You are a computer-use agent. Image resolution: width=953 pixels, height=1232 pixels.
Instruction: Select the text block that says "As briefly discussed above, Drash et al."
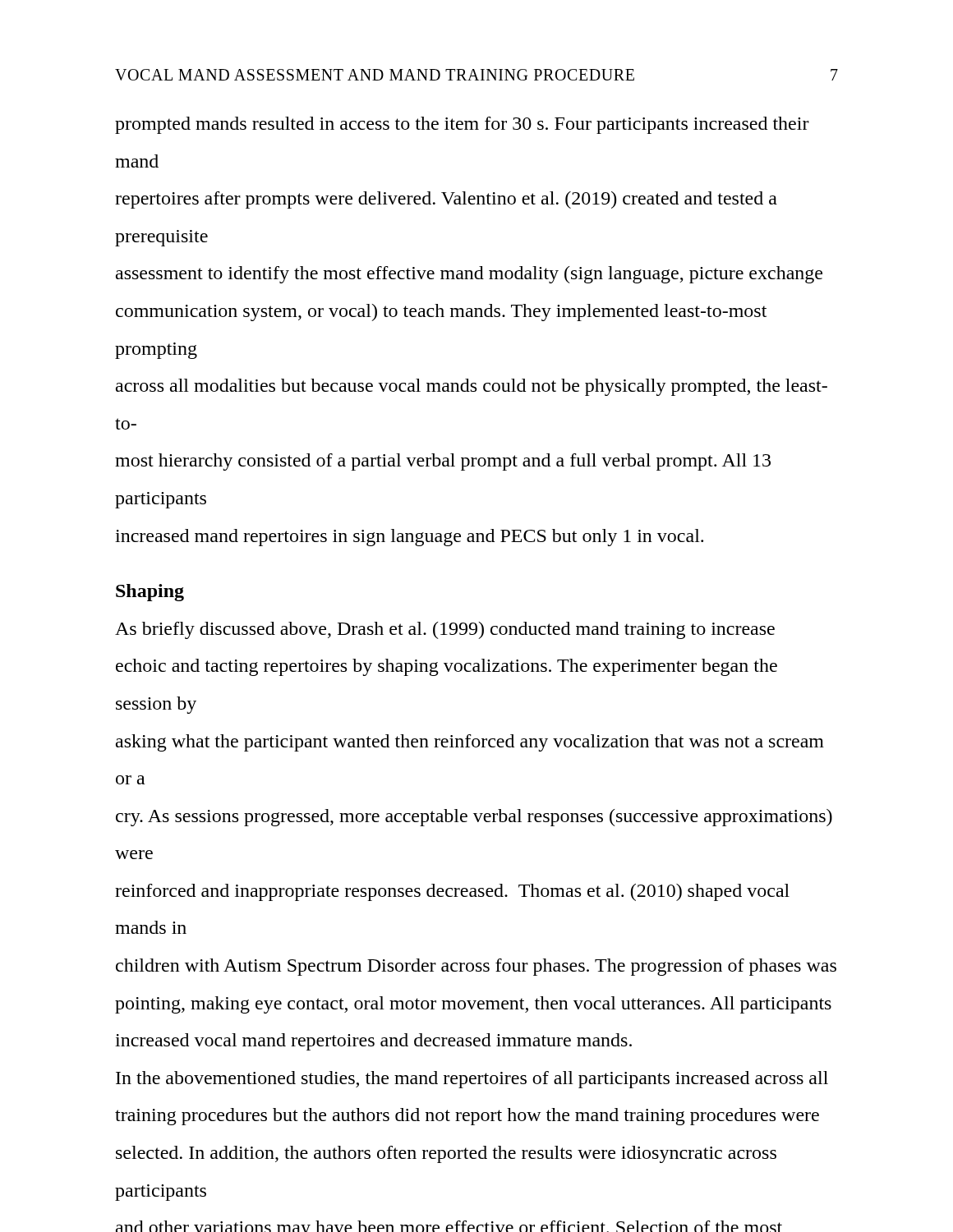click(x=445, y=630)
